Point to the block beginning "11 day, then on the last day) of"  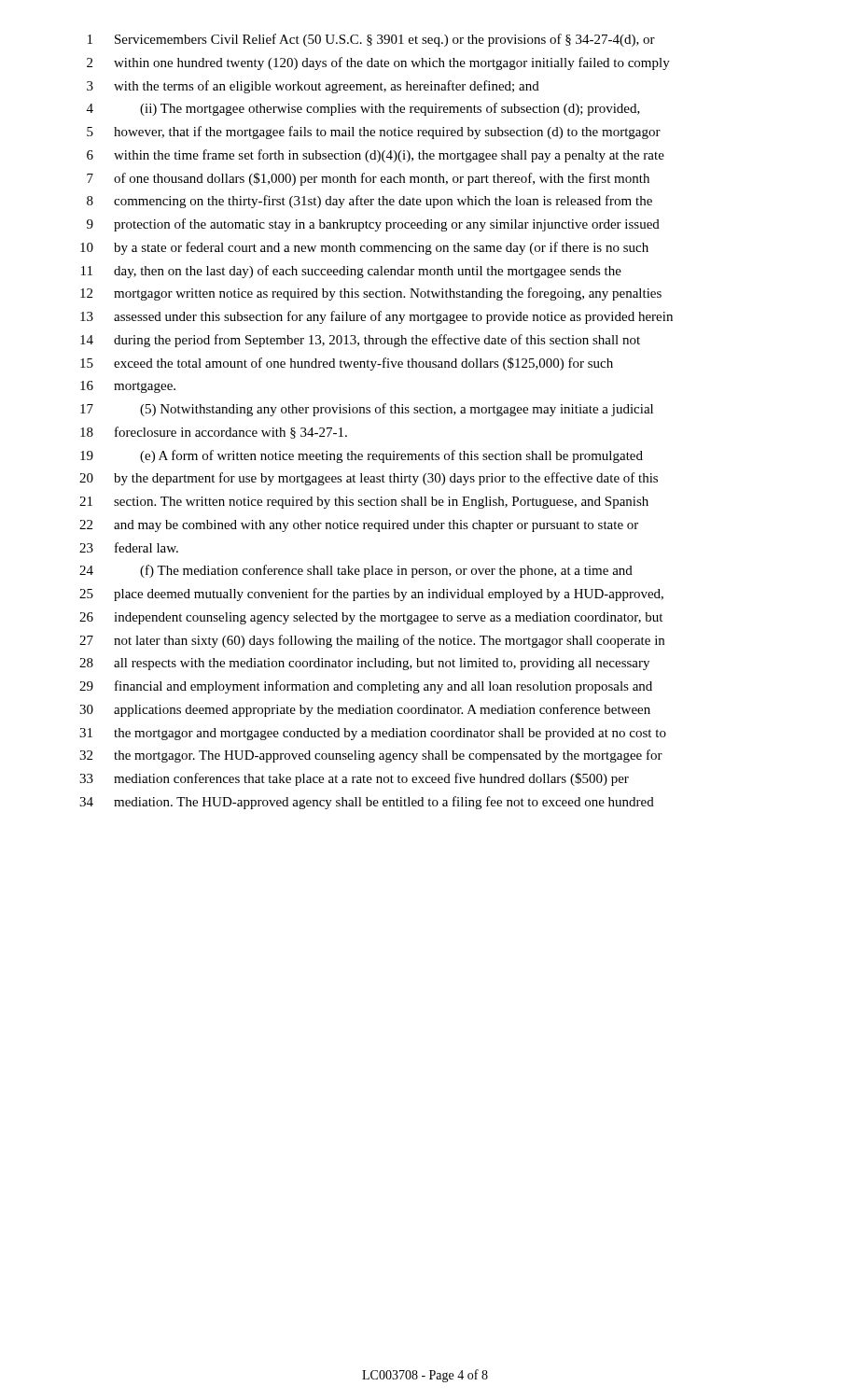click(x=425, y=271)
